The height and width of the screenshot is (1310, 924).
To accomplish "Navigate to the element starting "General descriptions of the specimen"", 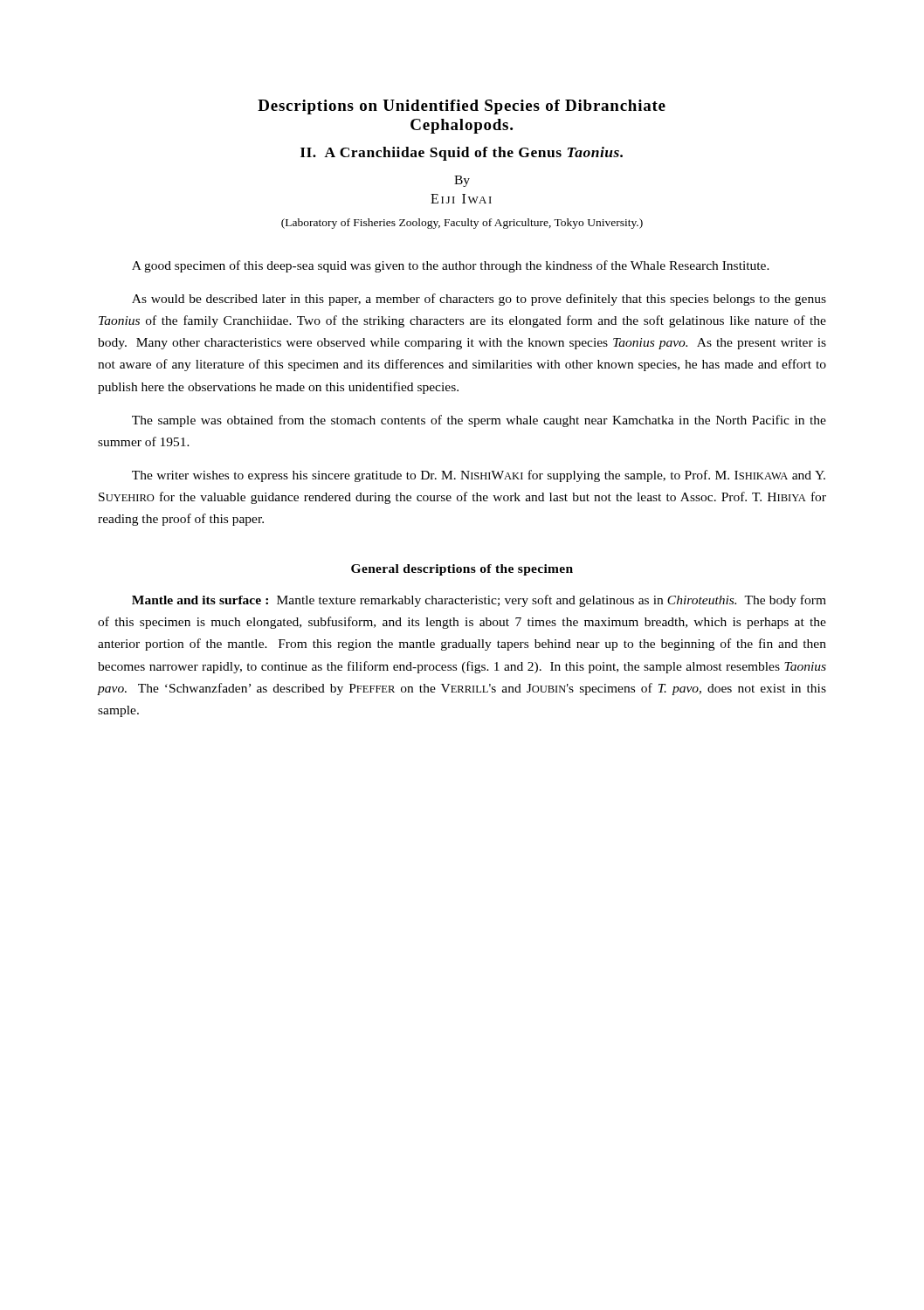I will point(462,568).
